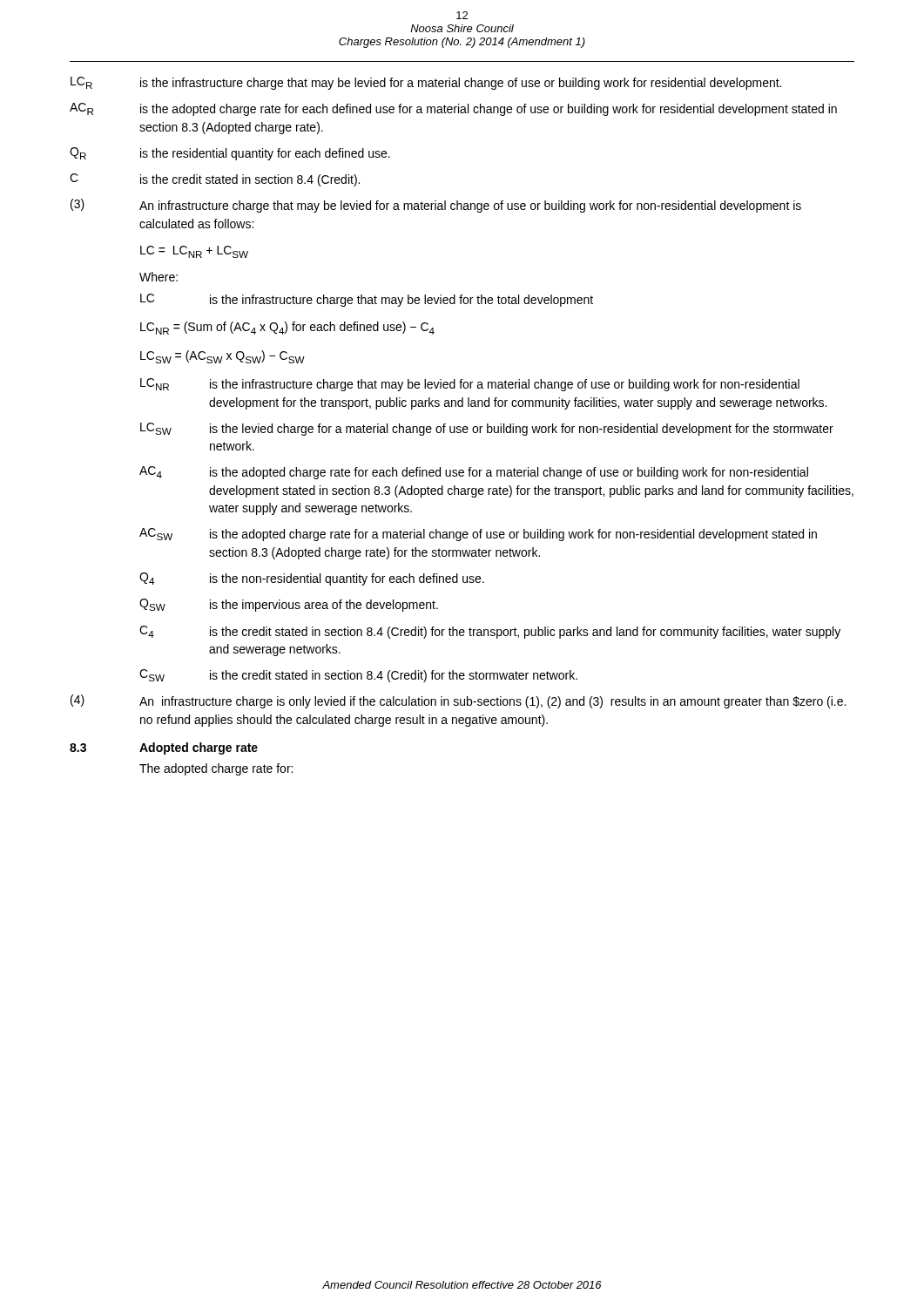Locate the text block starting "(3) An infrastructure charge that"

point(462,215)
